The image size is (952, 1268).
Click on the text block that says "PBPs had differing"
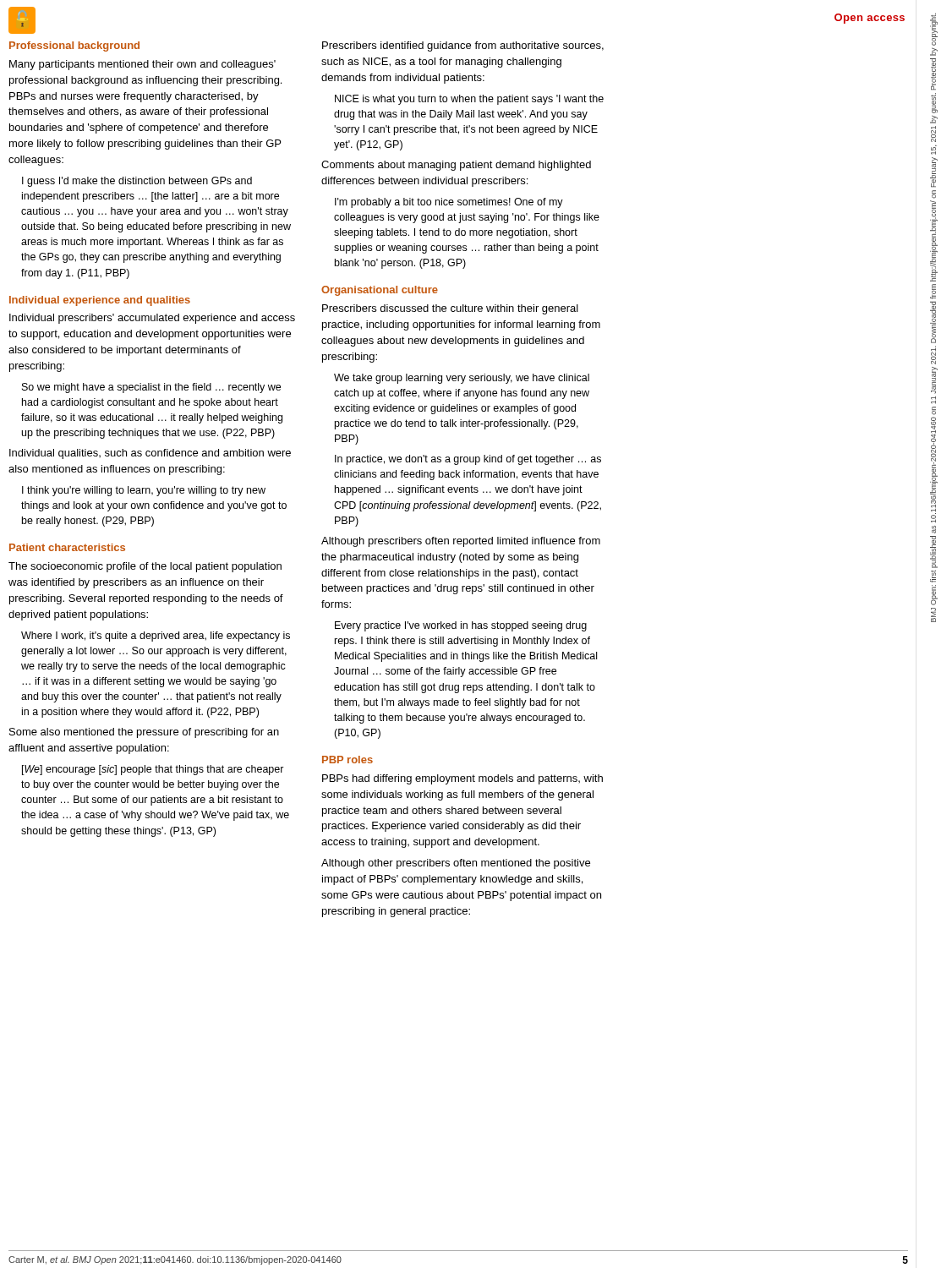462,810
